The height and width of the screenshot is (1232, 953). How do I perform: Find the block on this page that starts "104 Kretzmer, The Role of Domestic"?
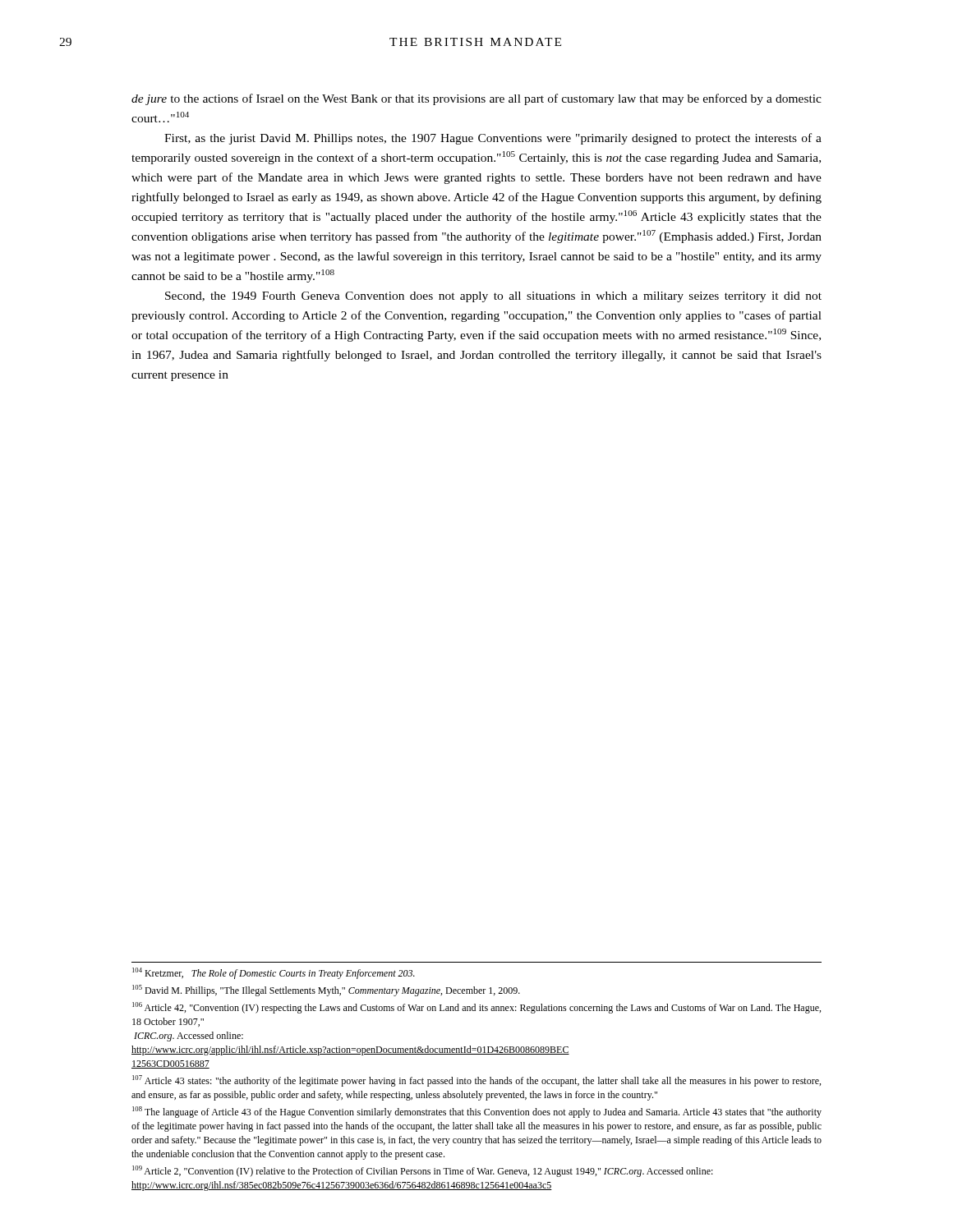click(x=273, y=973)
